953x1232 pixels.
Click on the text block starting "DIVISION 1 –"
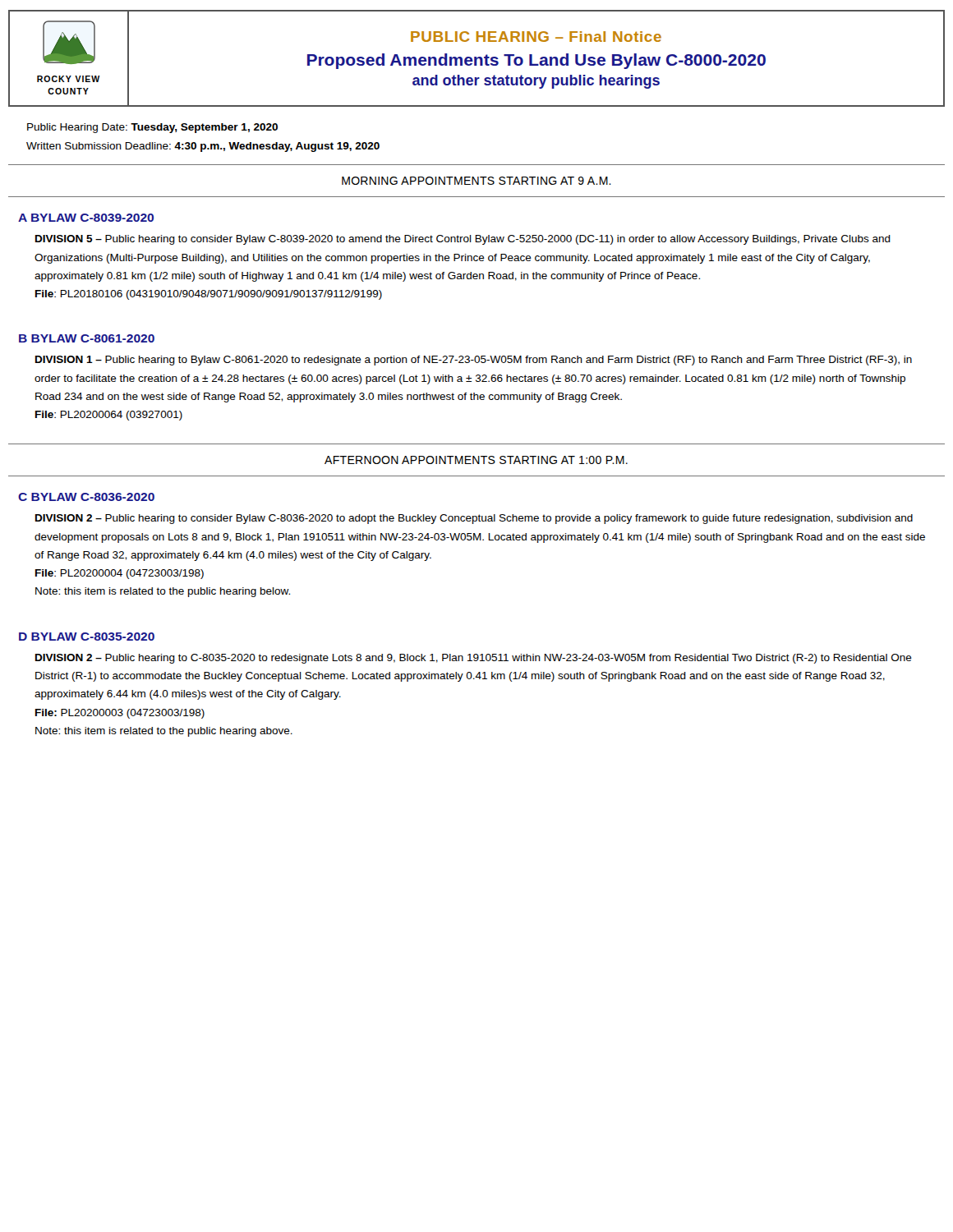click(x=473, y=387)
